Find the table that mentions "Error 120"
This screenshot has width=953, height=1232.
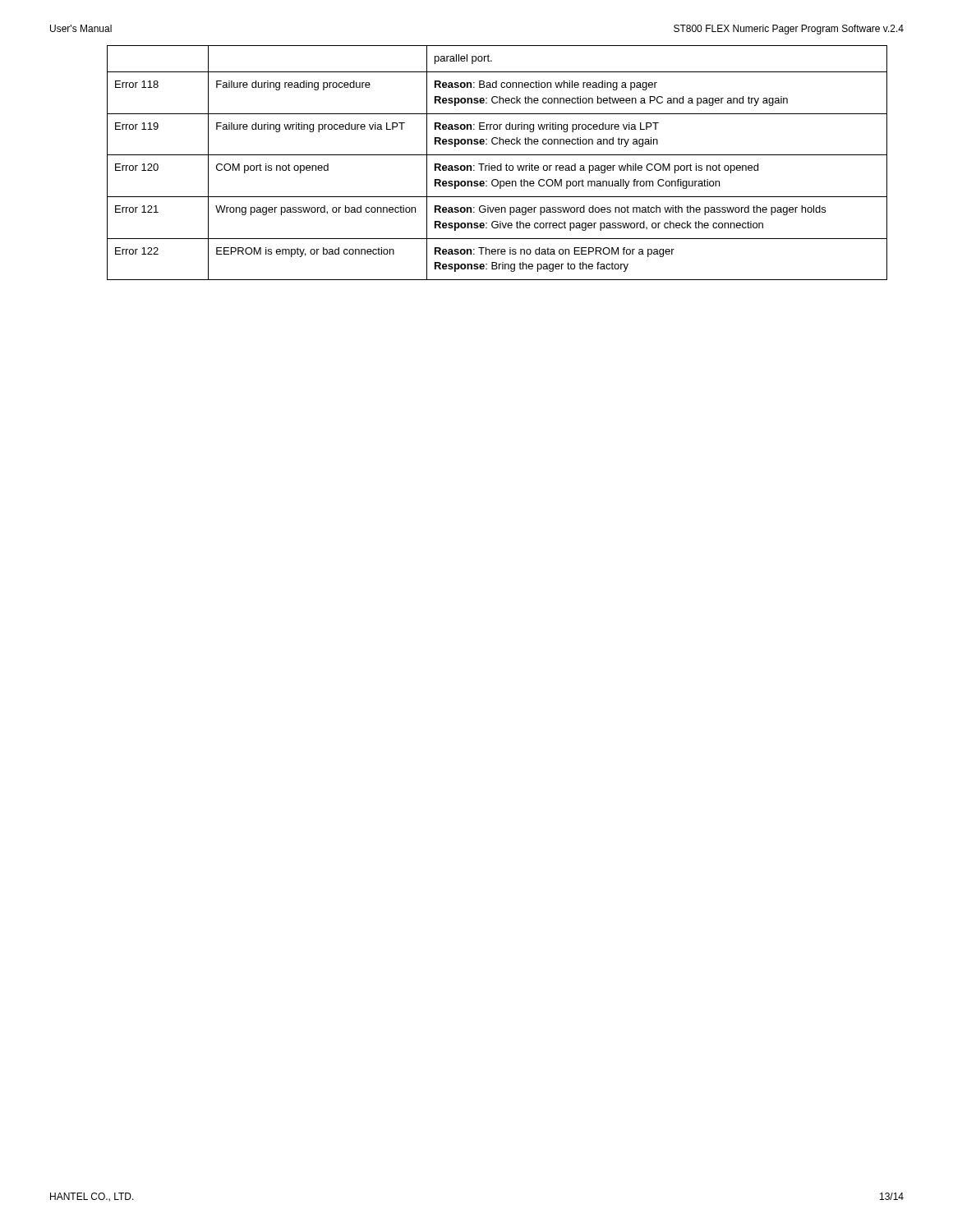(497, 163)
